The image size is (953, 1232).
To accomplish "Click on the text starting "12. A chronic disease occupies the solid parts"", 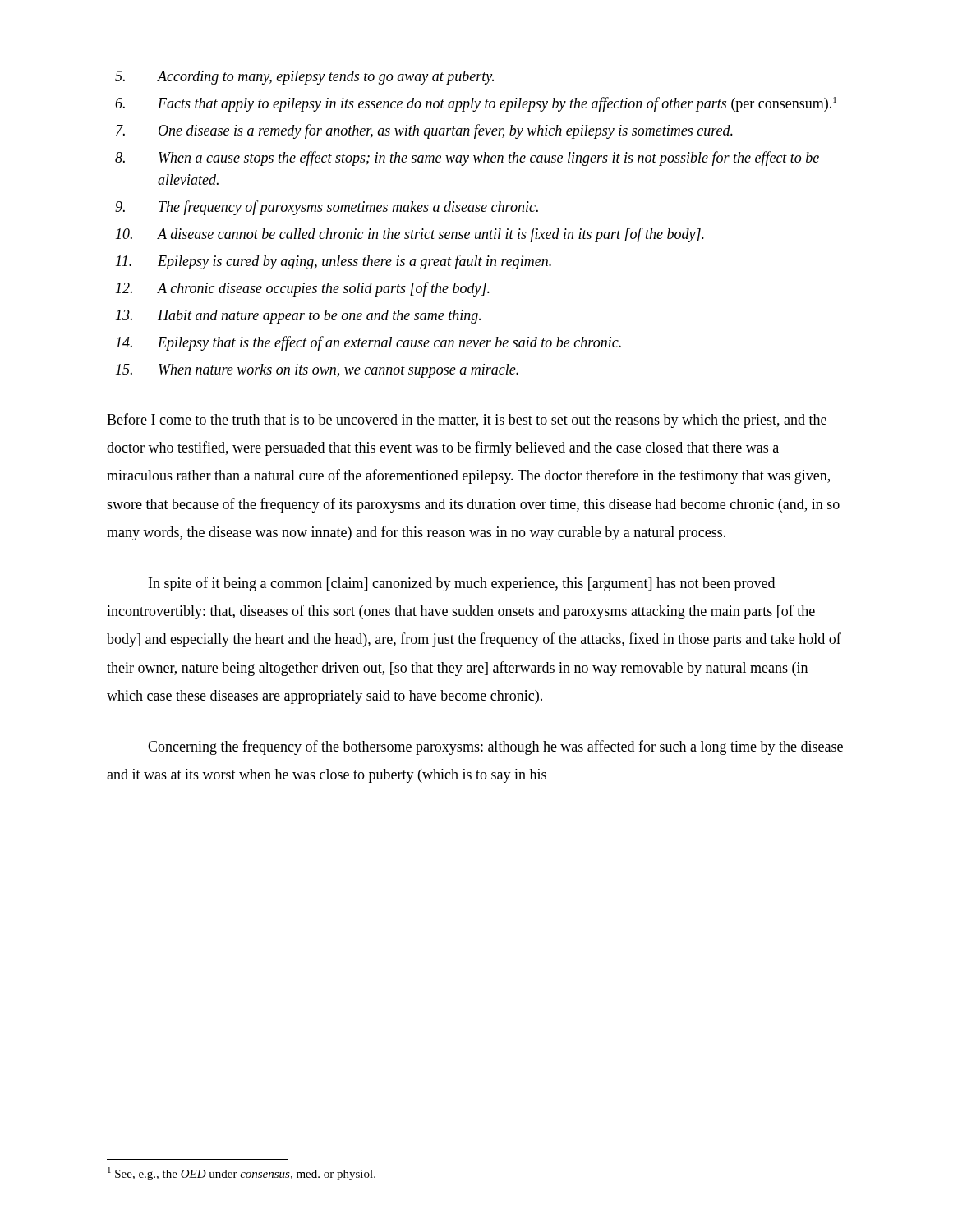I will click(476, 289).
